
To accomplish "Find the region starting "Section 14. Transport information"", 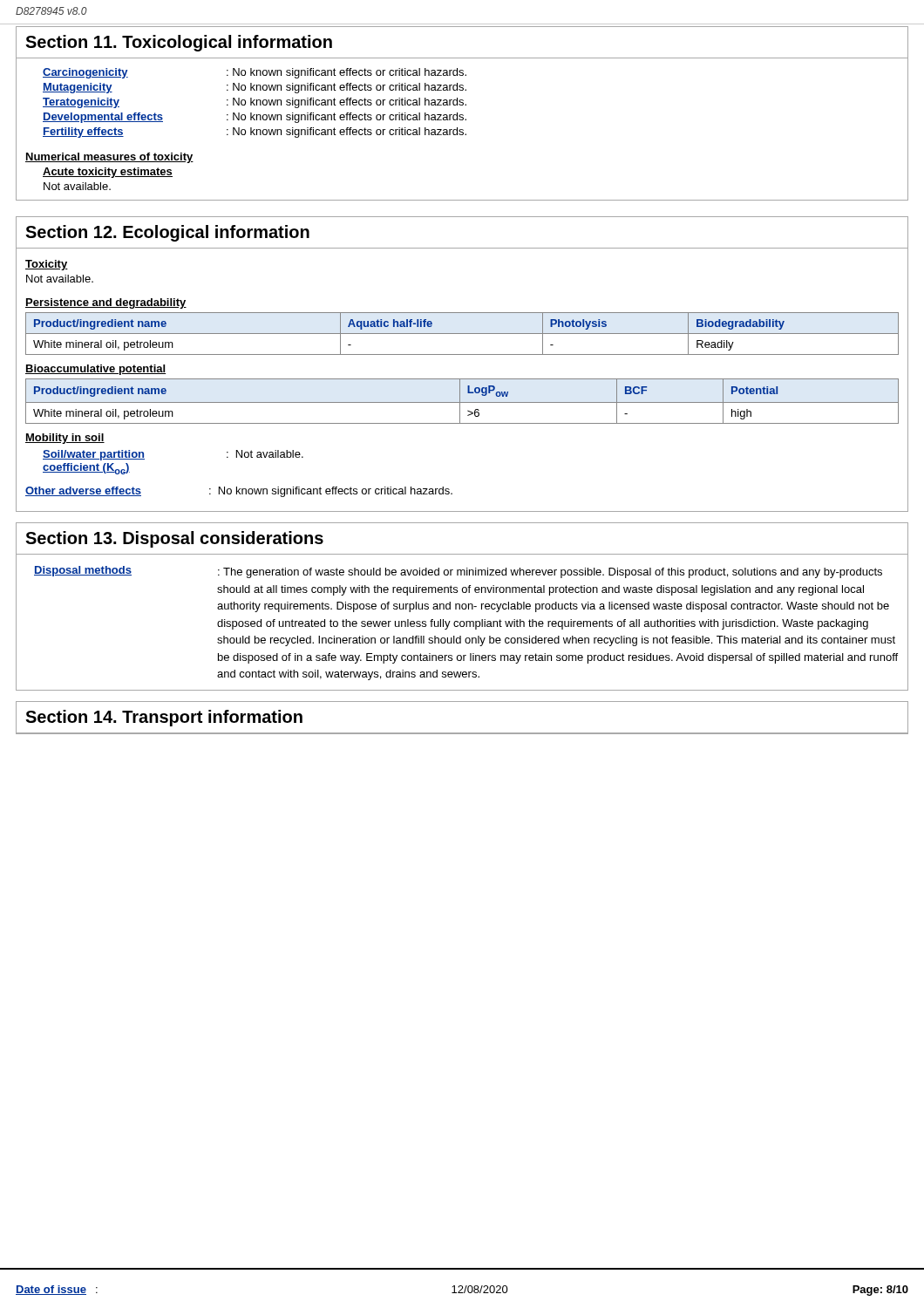I will click(x=462, y=717).
